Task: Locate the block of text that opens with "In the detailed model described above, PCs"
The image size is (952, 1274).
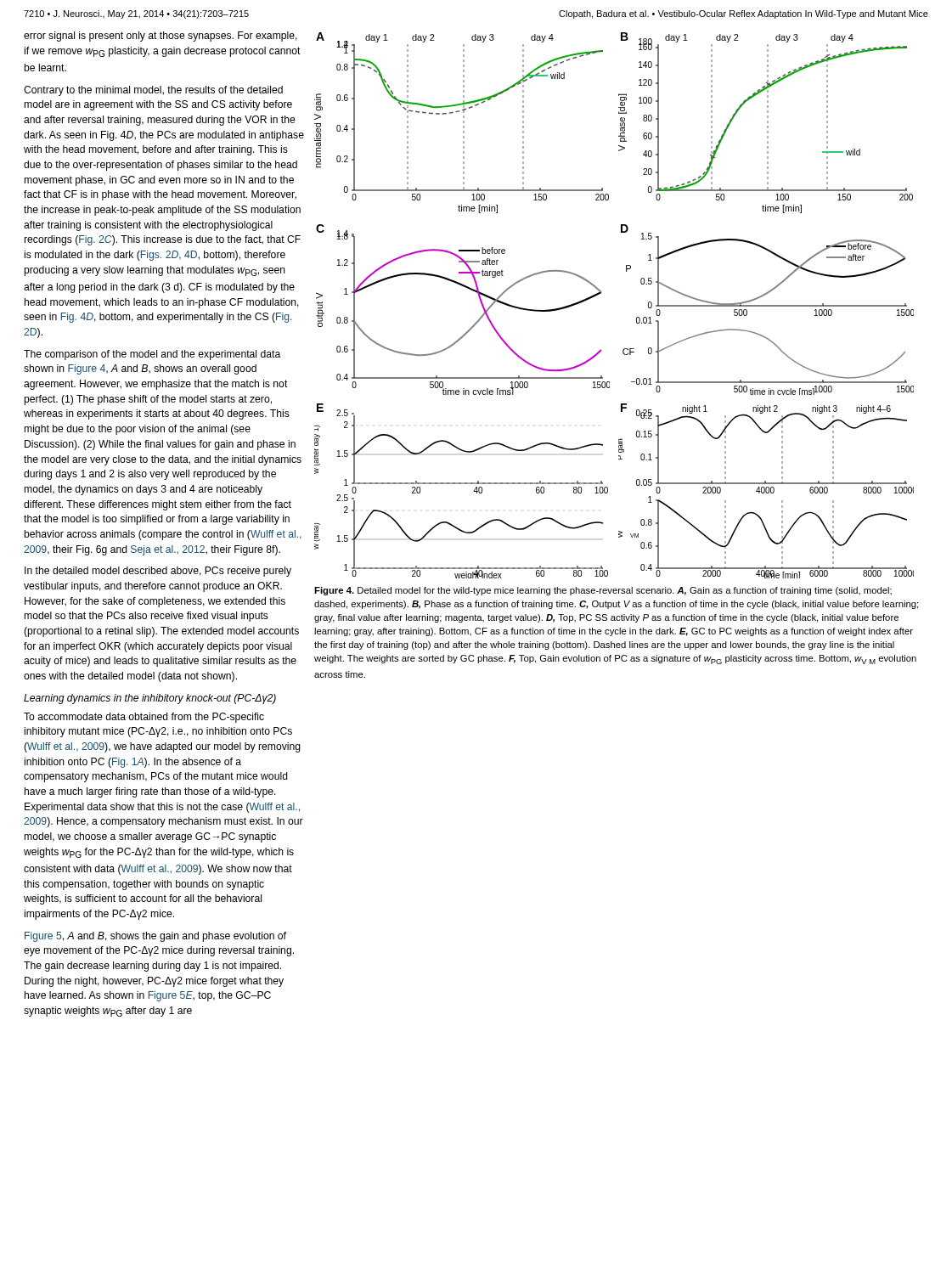Action: pyautogui.click(x=162, y=624)
